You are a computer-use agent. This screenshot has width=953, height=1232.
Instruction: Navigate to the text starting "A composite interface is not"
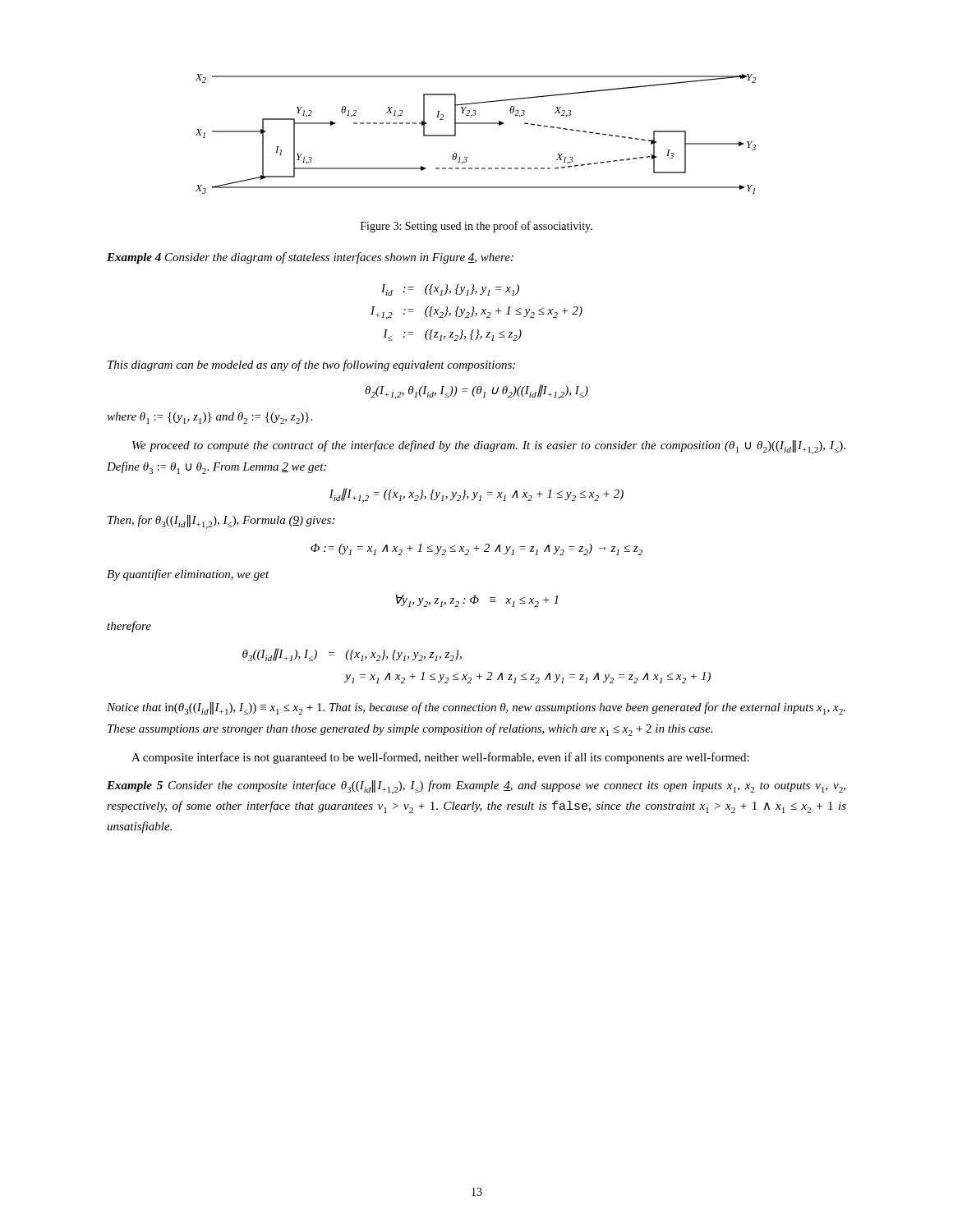(x=476, y=758)
